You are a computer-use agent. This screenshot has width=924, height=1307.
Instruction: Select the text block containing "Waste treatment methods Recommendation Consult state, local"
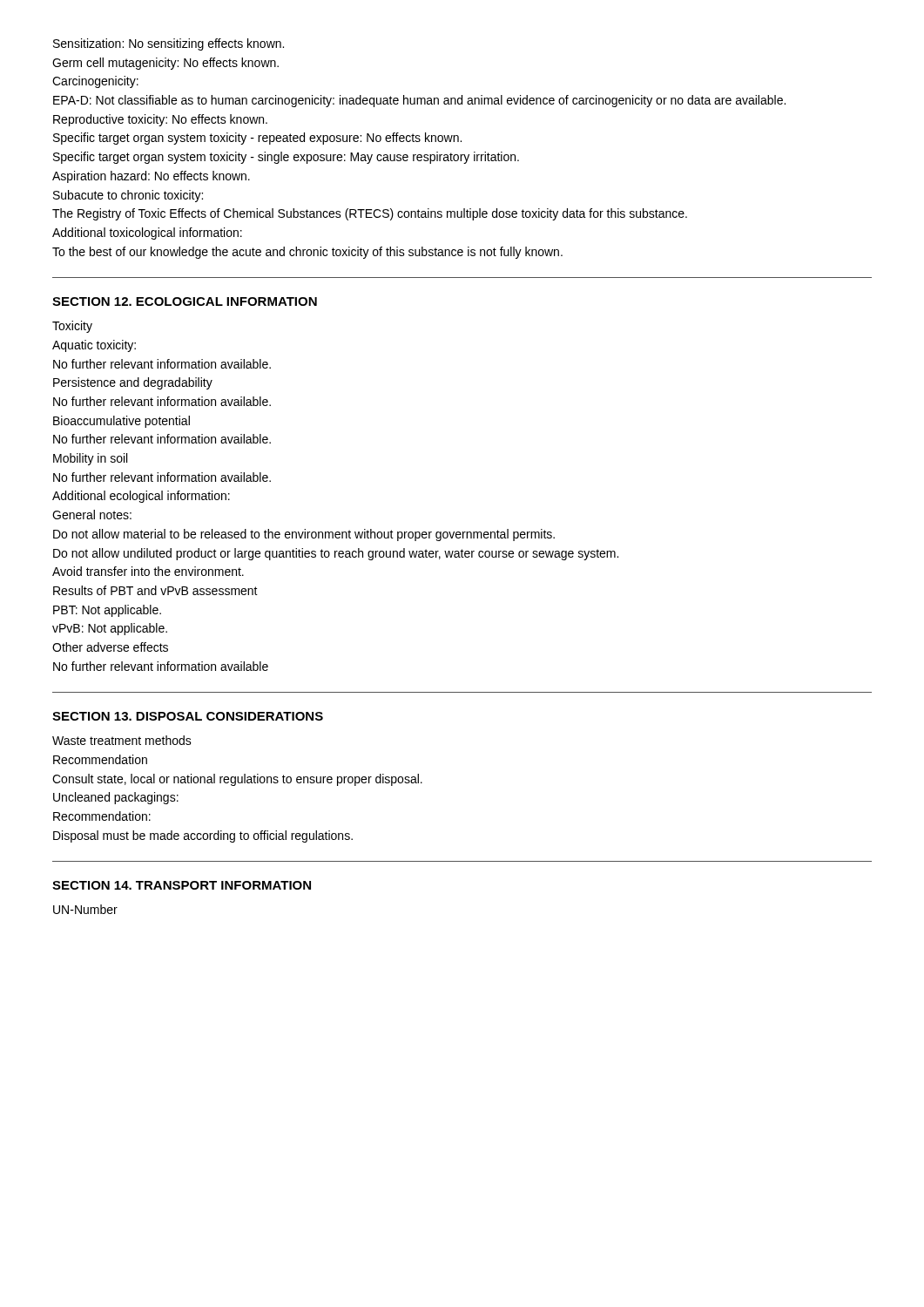click(122, 740)
